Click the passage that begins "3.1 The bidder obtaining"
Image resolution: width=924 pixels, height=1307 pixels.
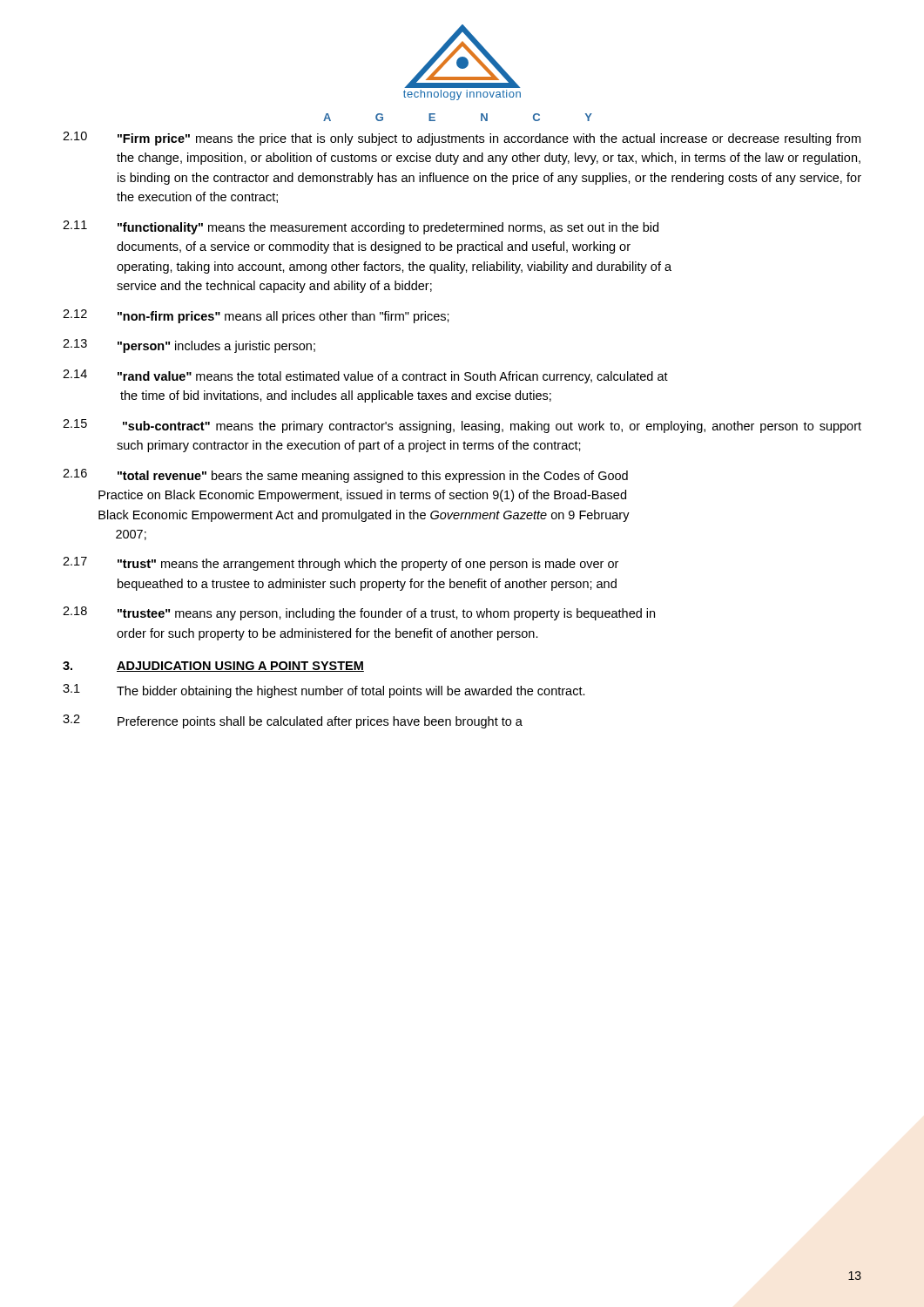tap(462, 691)
